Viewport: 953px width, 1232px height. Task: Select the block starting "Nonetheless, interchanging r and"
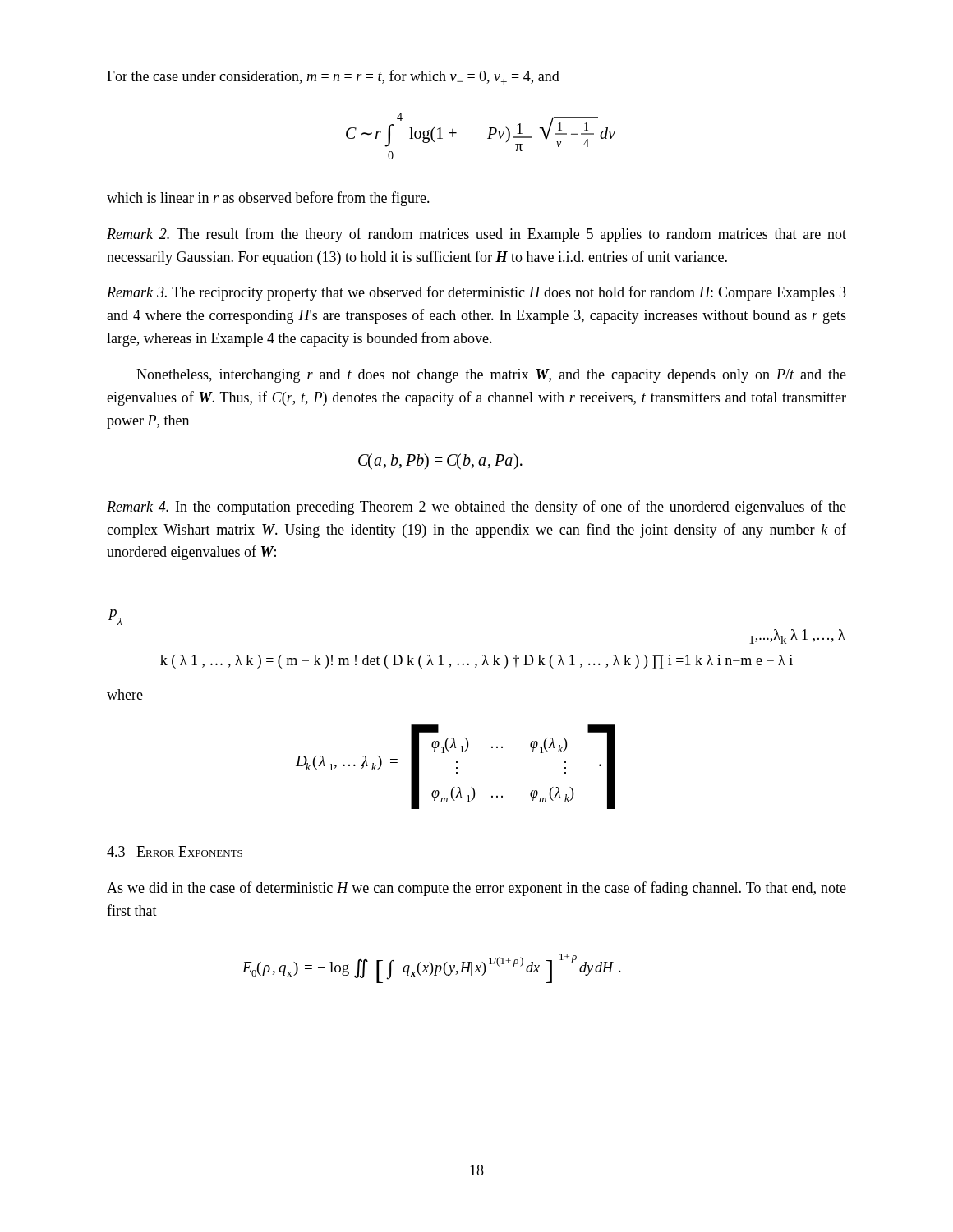pos(476,398)
